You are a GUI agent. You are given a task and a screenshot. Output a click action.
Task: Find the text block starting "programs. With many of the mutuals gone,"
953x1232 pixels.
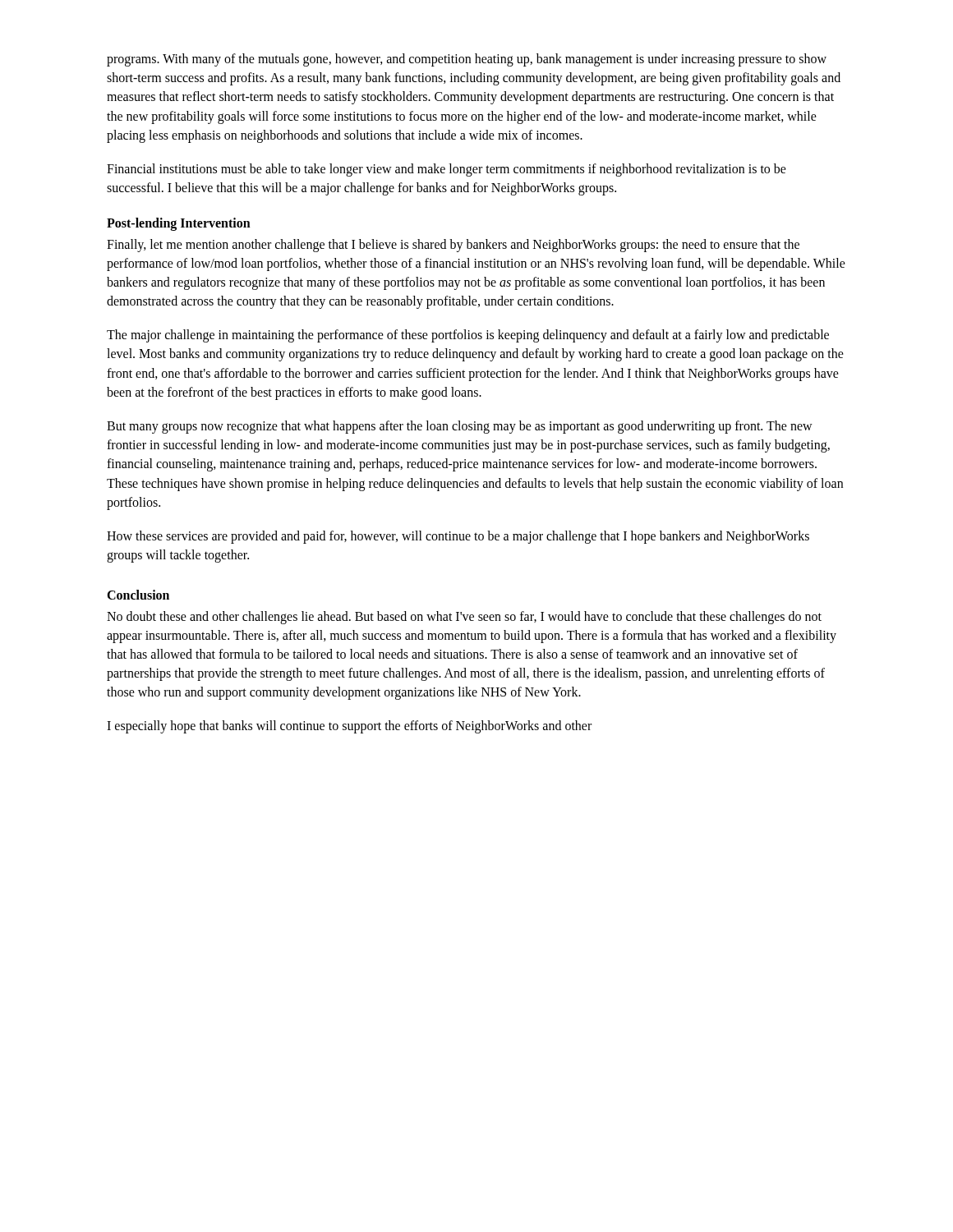click(x=474, y=97)
